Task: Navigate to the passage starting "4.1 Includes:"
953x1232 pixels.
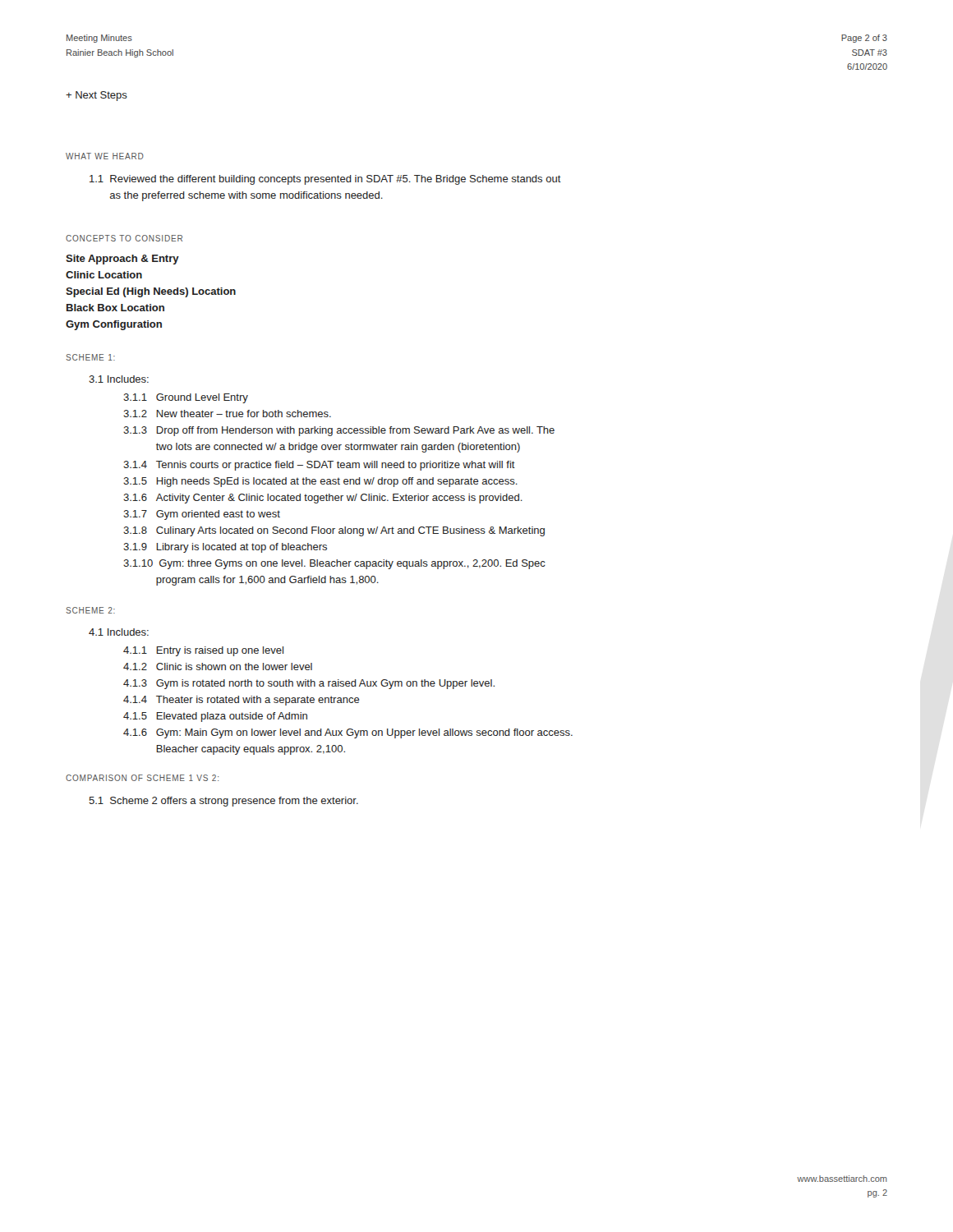Action: pyautogui.click(x=119, y=632)
